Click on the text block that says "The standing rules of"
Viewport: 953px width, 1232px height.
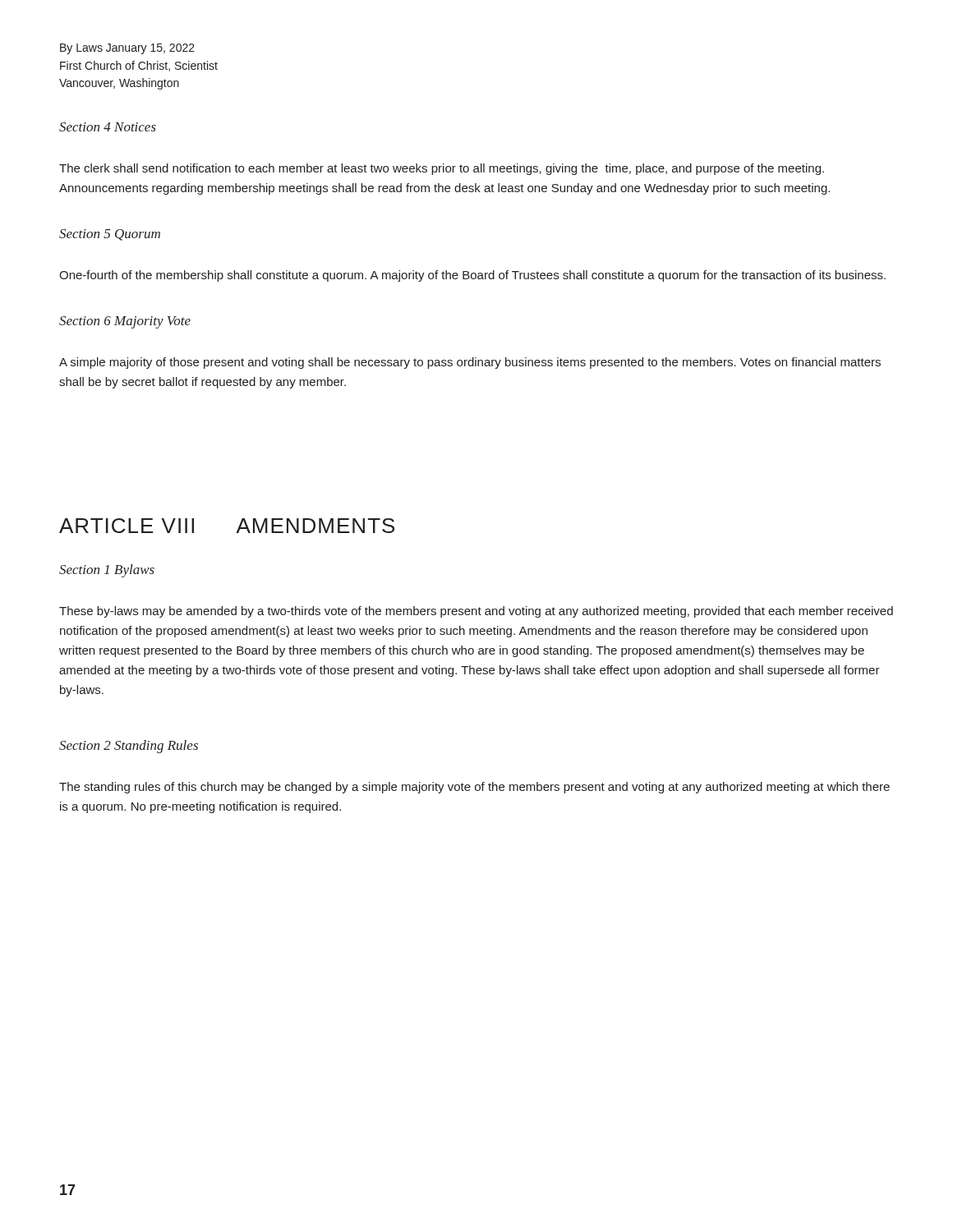475,796
